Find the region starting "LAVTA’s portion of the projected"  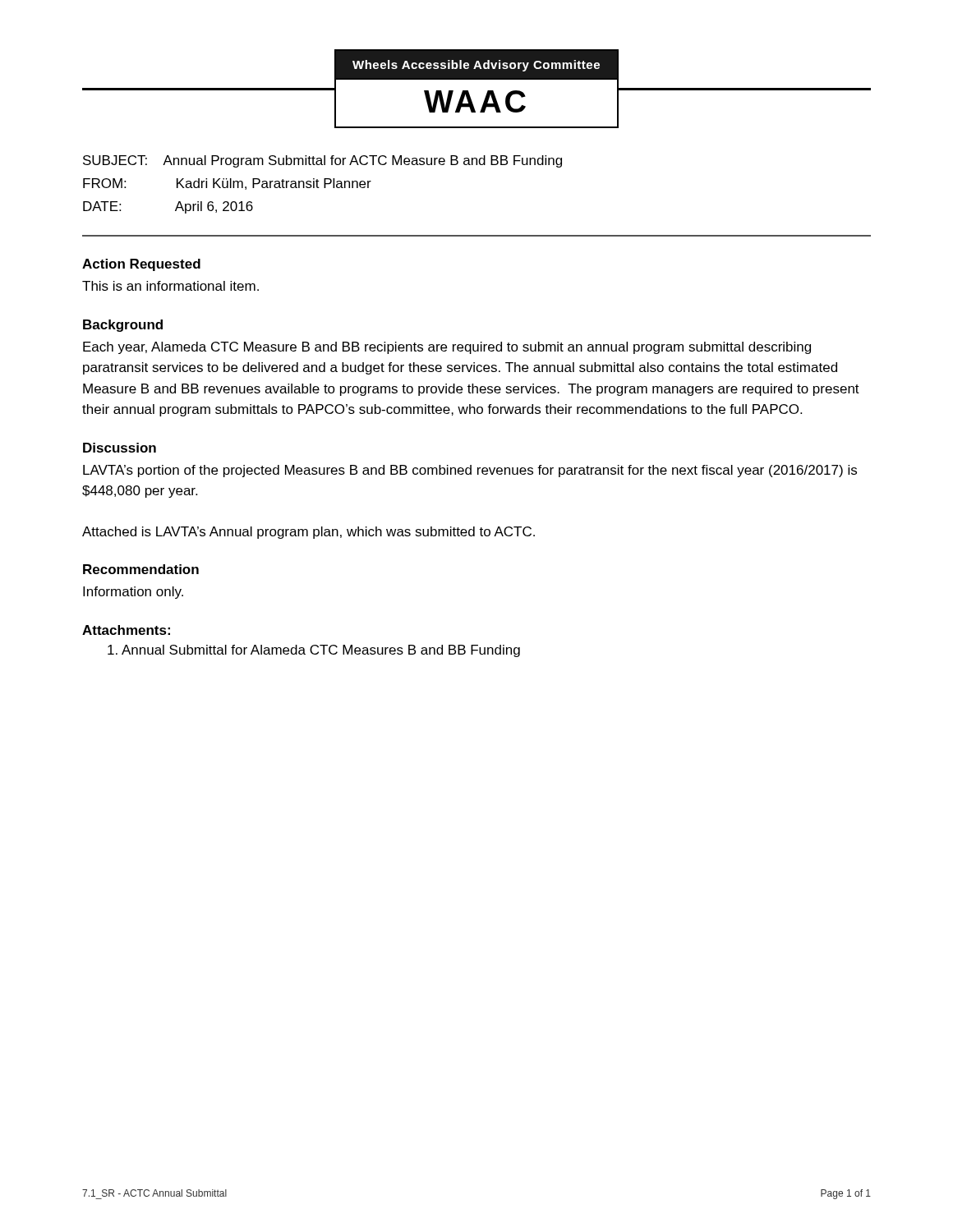tap(470, 480)
